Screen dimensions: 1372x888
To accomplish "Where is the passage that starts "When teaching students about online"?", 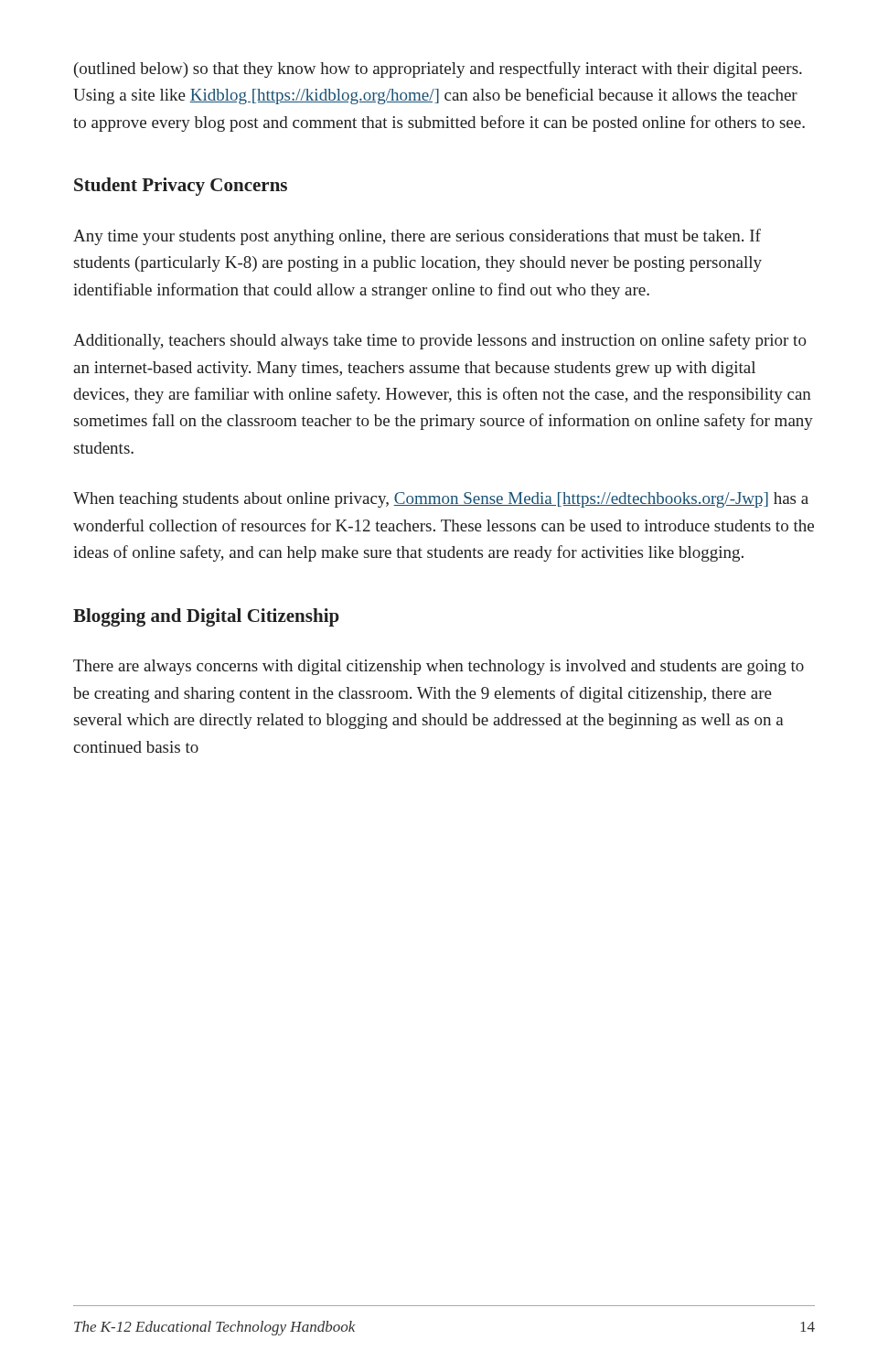I will click(444, 525).
